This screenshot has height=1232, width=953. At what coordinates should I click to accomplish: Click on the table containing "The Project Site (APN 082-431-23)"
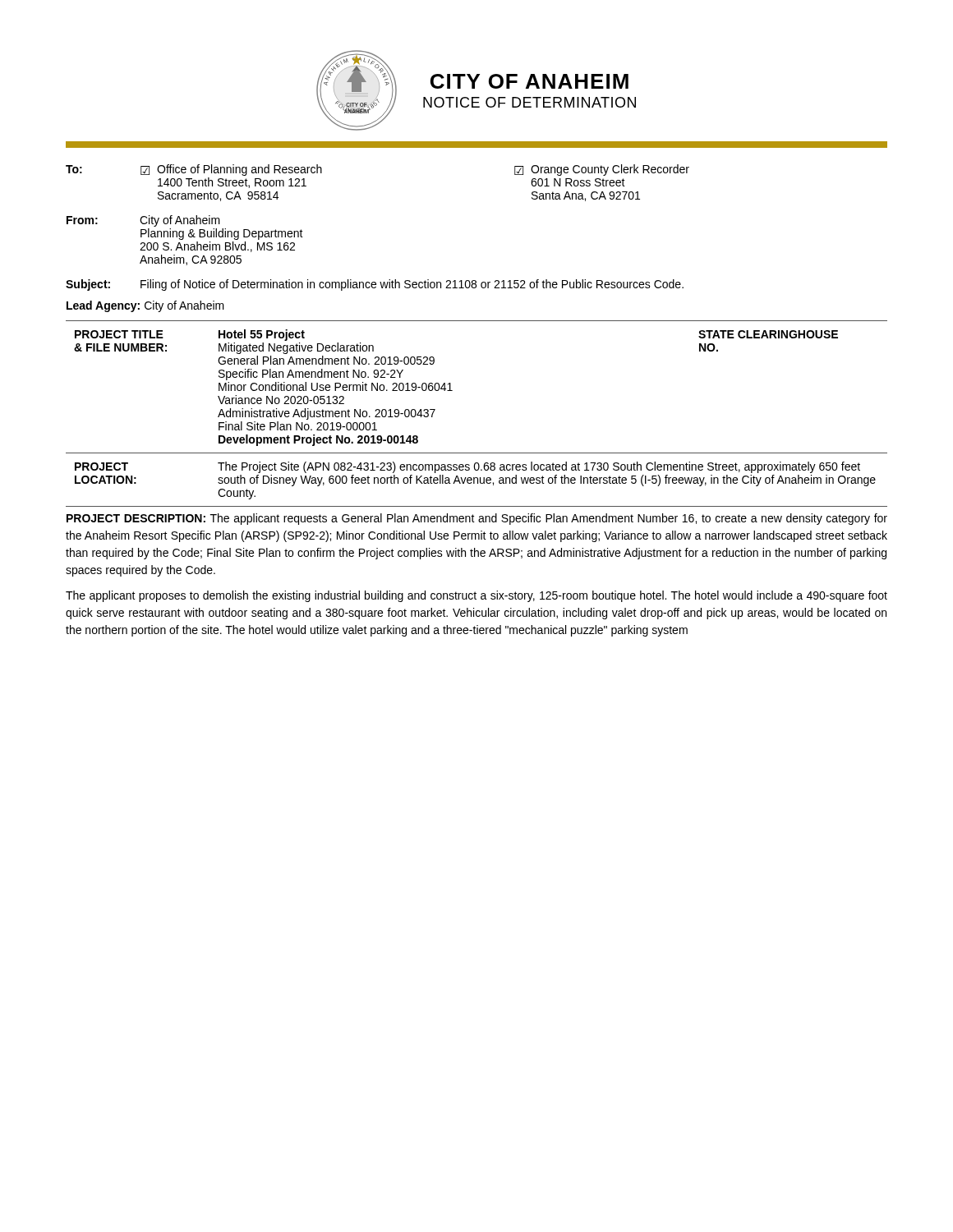pos(476,414)
